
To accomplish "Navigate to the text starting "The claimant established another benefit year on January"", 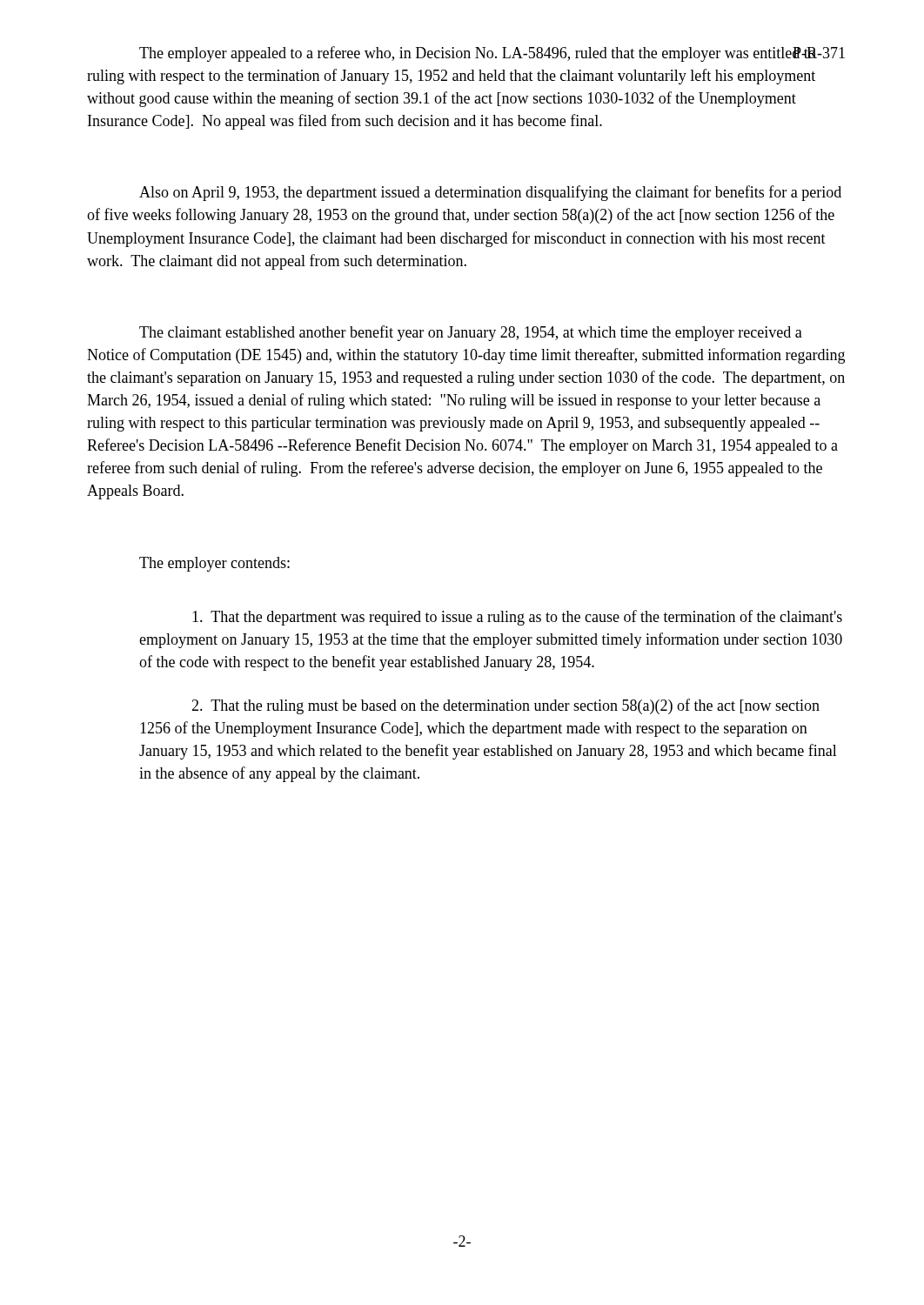I will [466, 412].
